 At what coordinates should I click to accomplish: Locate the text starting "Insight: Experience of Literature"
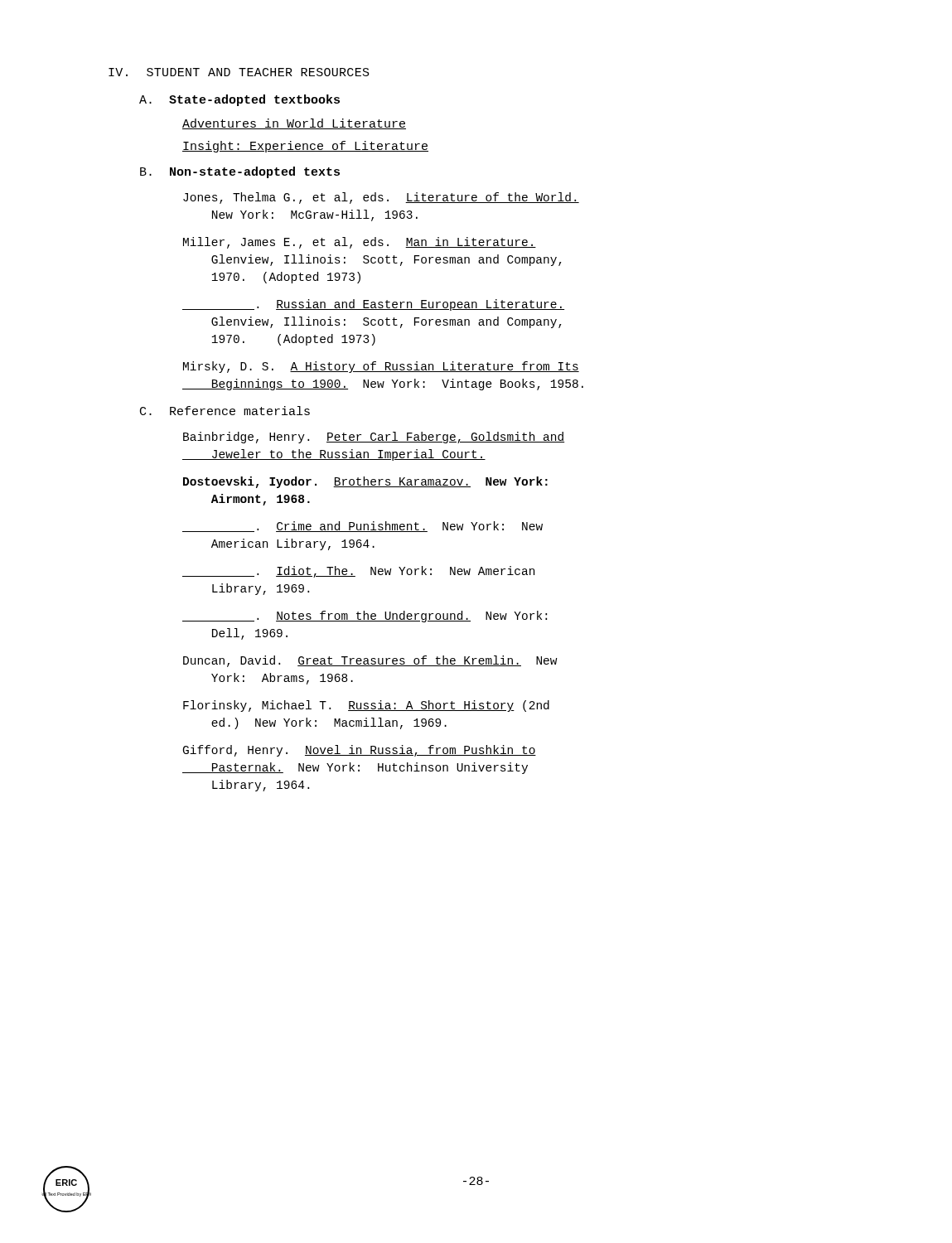pos(305,147)
